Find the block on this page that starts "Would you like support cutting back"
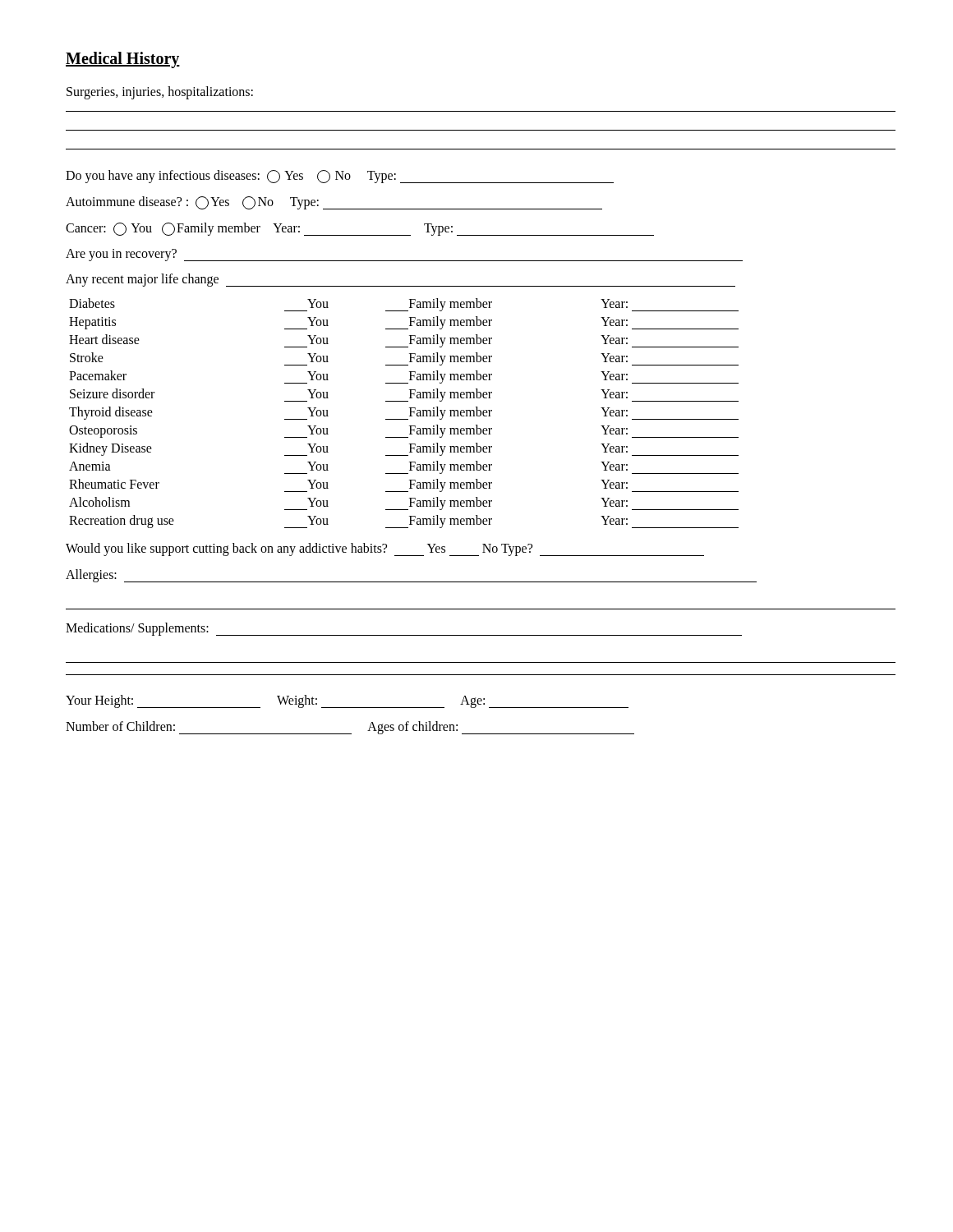The height and width of the screenshot is (1232, 953). pyautogui.click(x=385, y=549)
